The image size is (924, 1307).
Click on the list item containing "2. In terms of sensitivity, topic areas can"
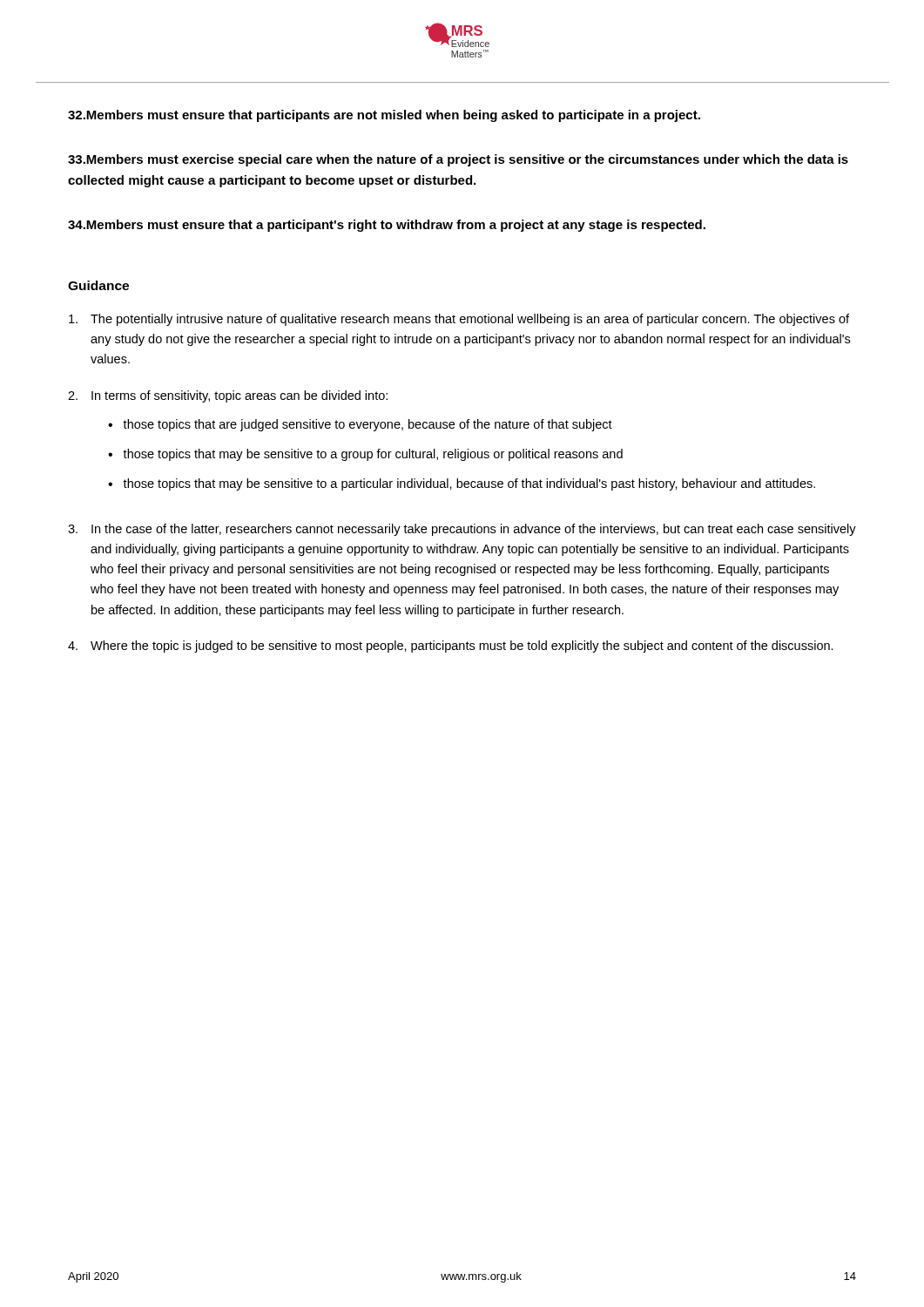[462, 445]
